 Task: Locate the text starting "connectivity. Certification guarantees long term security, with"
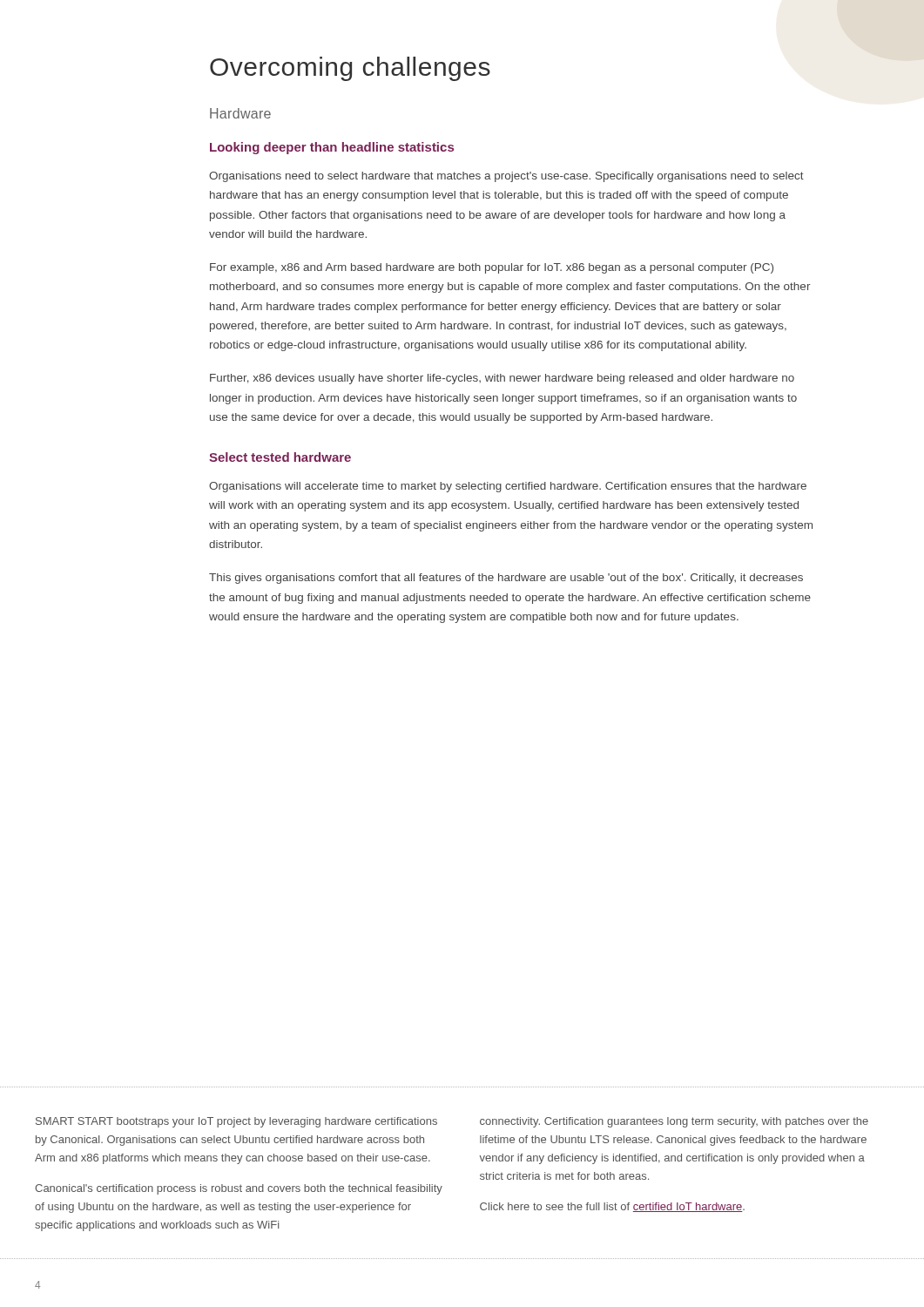point(684,1164)
